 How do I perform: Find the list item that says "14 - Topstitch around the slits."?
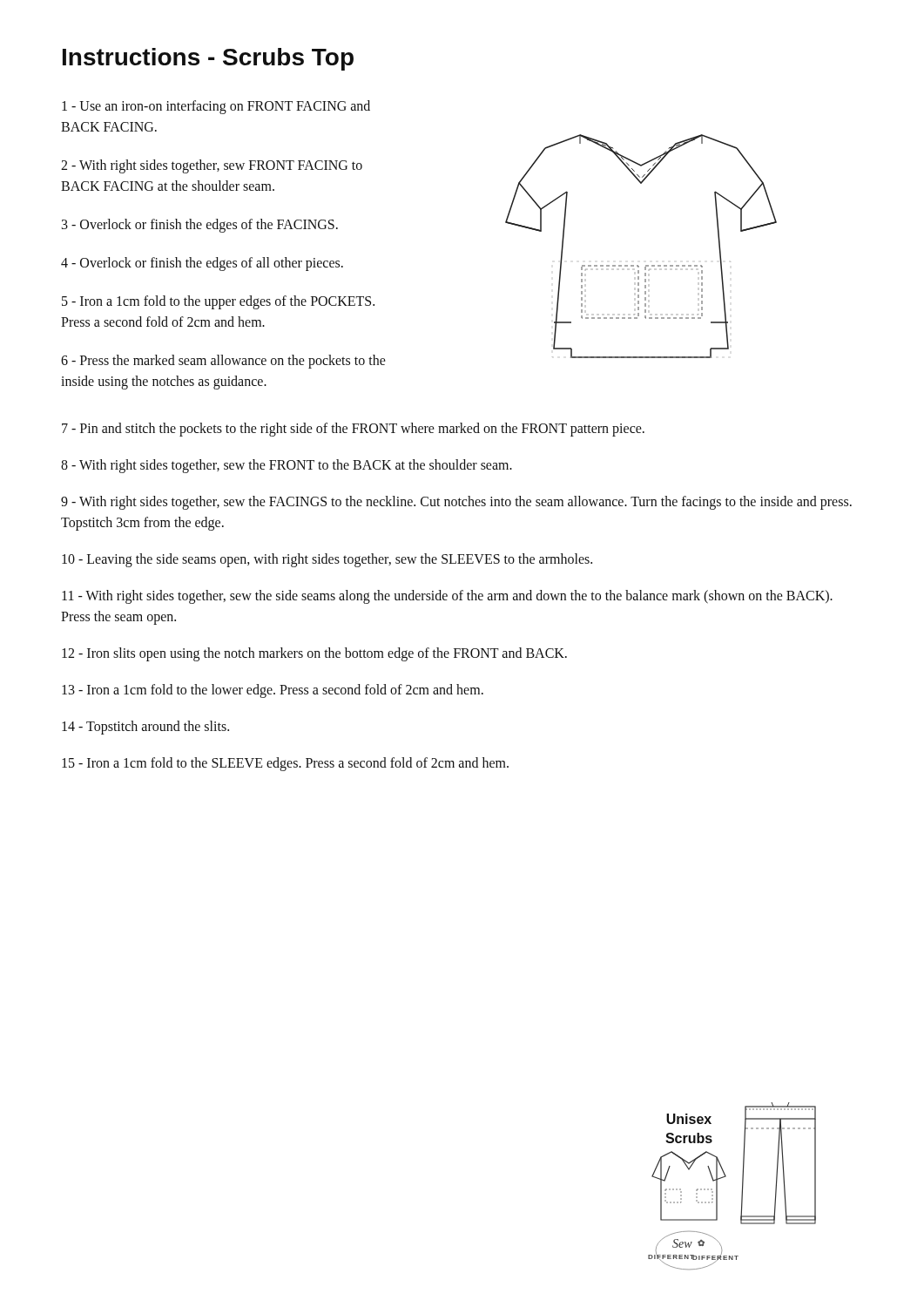click(145, 726)
